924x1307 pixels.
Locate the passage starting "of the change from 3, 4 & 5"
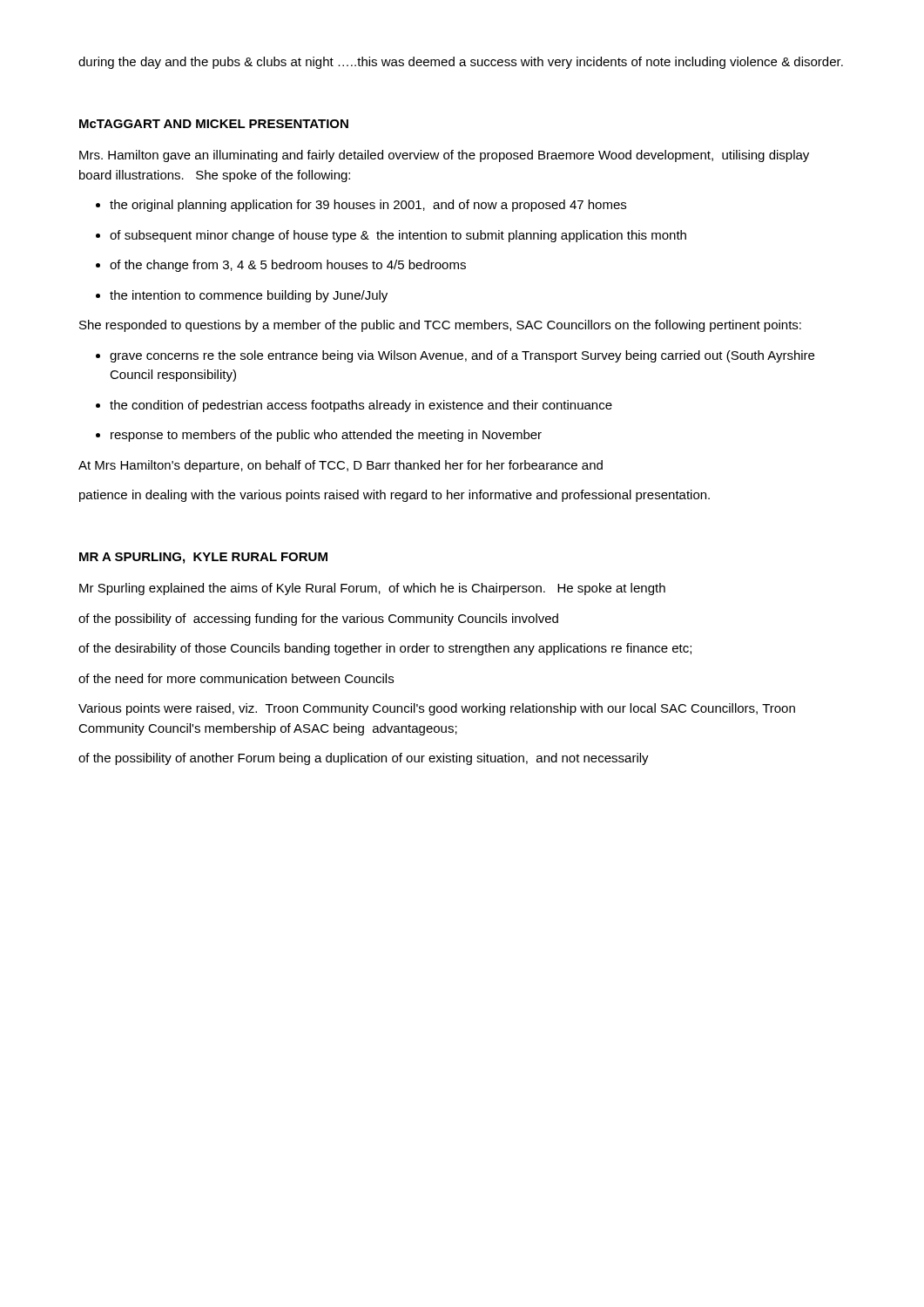point(462,265)
